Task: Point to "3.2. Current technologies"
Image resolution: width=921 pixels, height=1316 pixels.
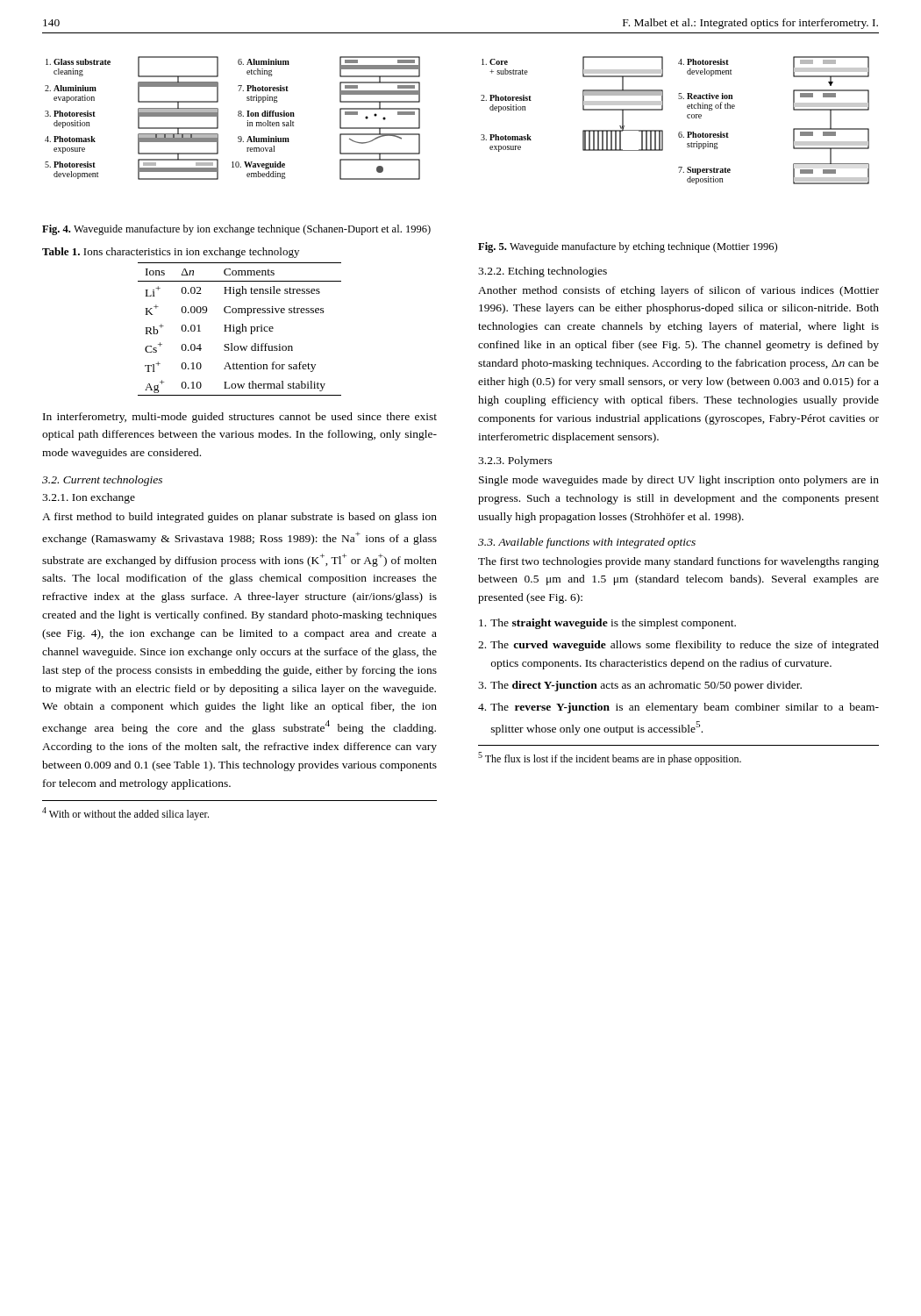Action: pyautogui.click(x=102, y=480)
